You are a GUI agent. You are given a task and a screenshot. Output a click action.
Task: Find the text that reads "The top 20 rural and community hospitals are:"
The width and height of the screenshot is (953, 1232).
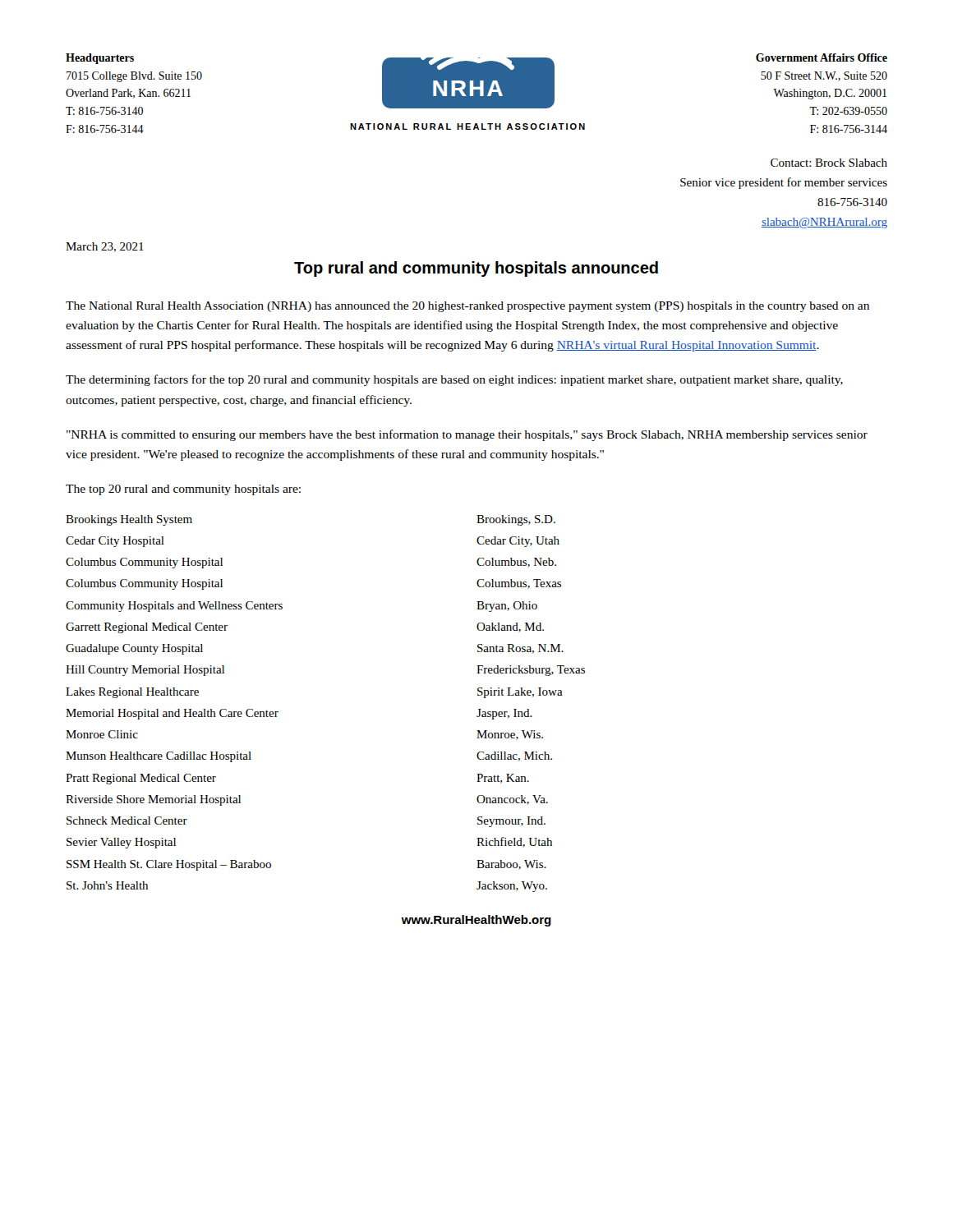[x=184, y=488]
